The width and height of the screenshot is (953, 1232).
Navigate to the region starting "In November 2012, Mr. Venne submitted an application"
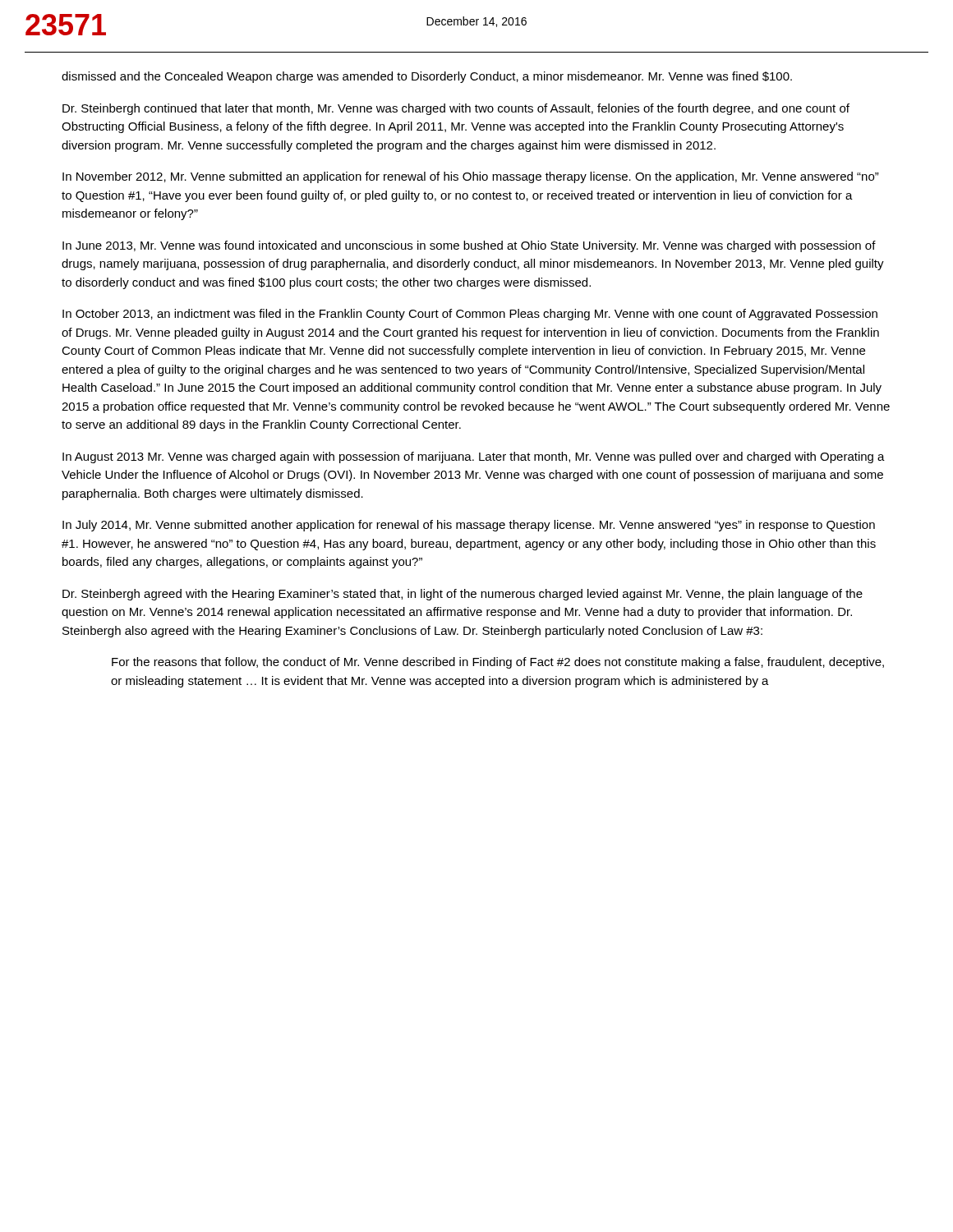click(x=470, y=195)
